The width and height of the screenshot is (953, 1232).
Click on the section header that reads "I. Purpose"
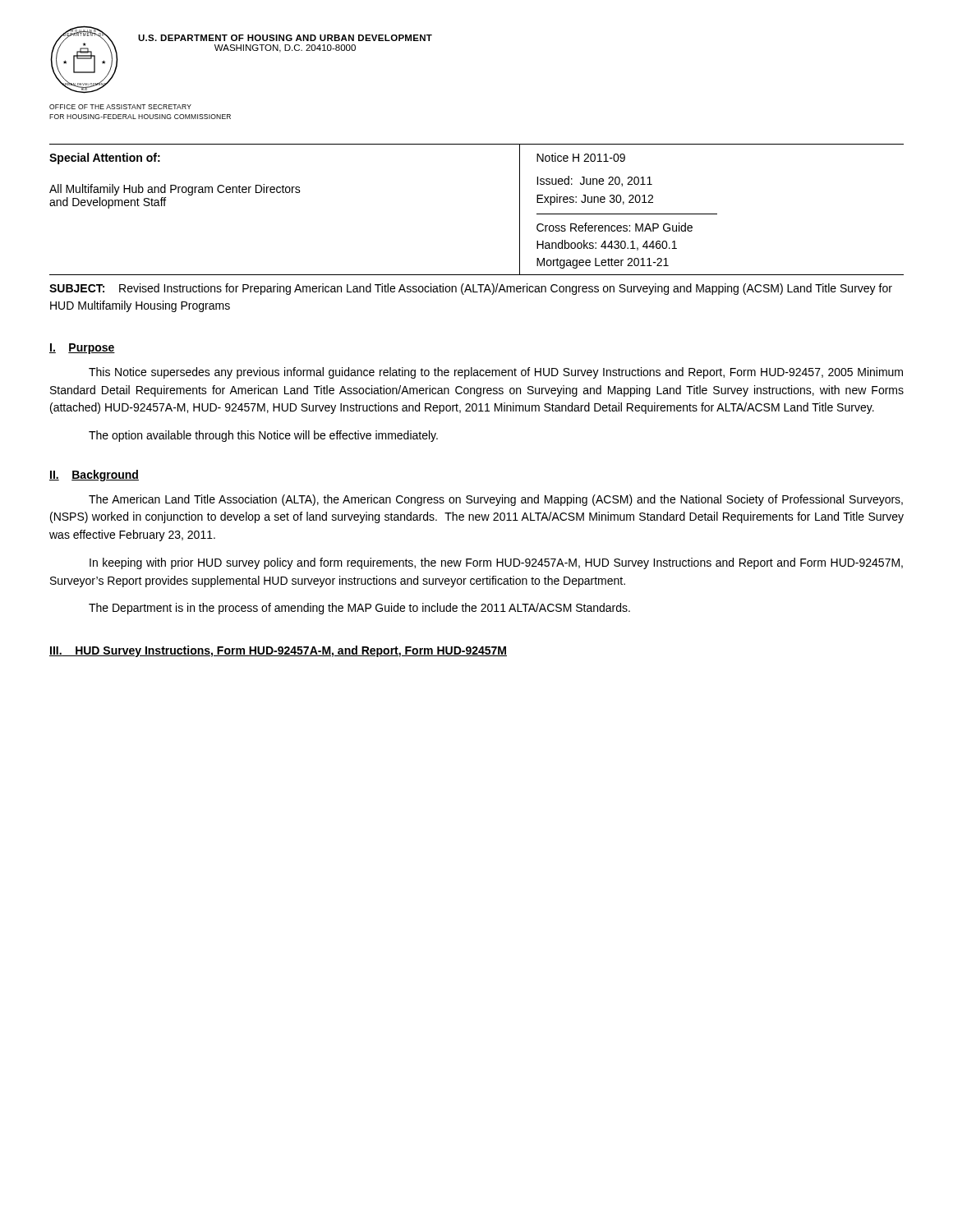tap(82, 347)
